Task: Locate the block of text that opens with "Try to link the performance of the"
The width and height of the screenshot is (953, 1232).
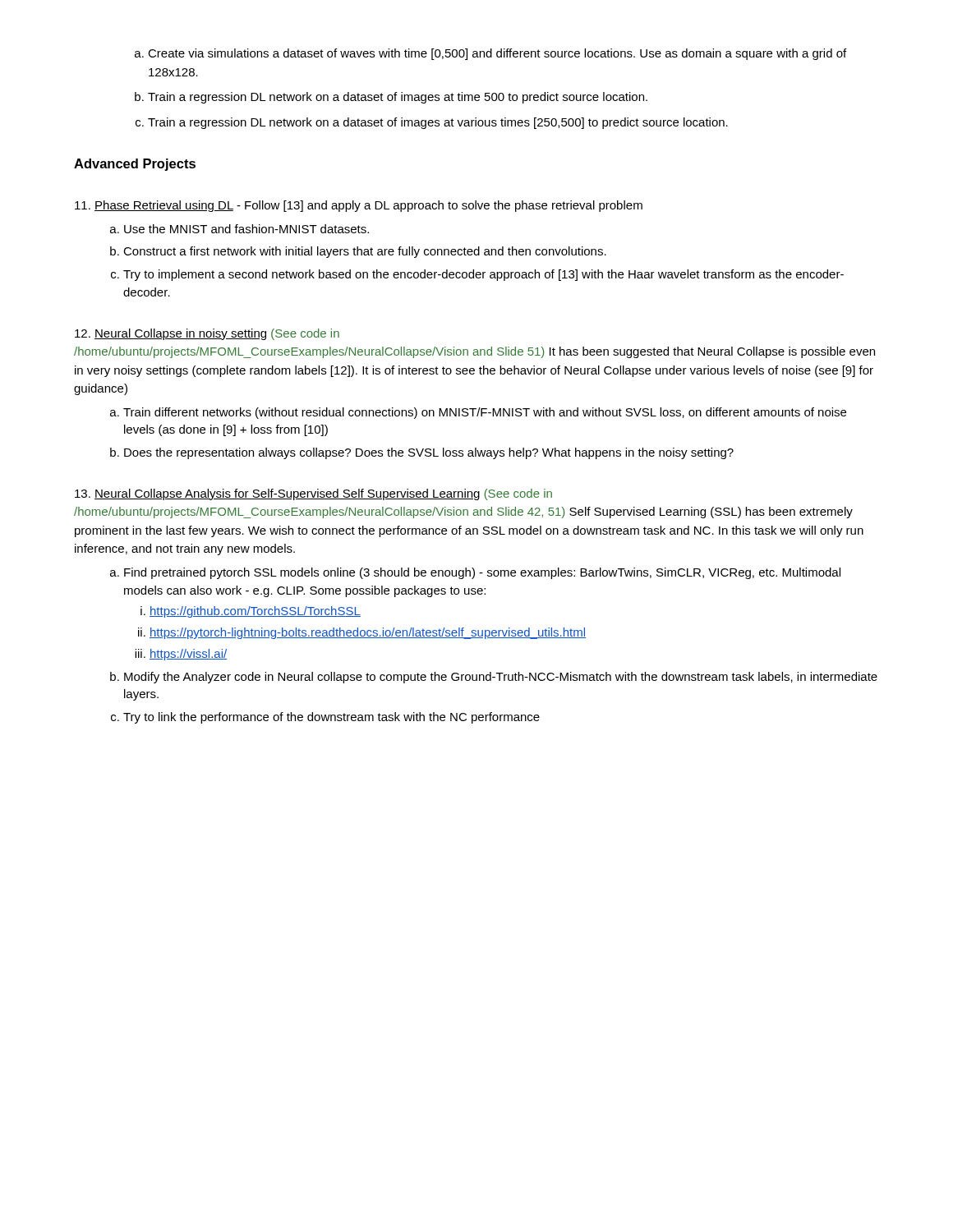Action: coord(501,717)
